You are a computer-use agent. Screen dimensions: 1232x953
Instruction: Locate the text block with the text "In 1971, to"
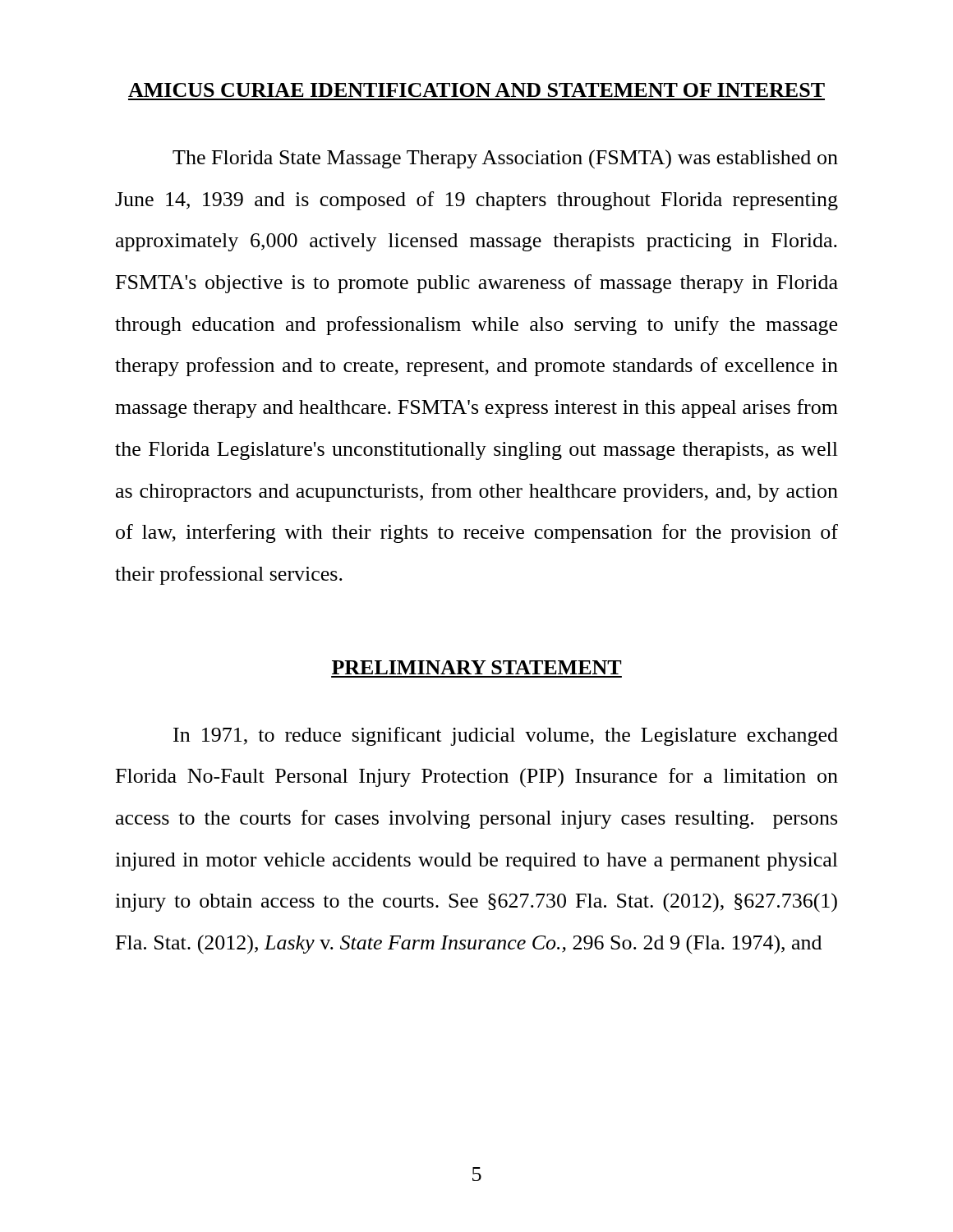point(476,838)
